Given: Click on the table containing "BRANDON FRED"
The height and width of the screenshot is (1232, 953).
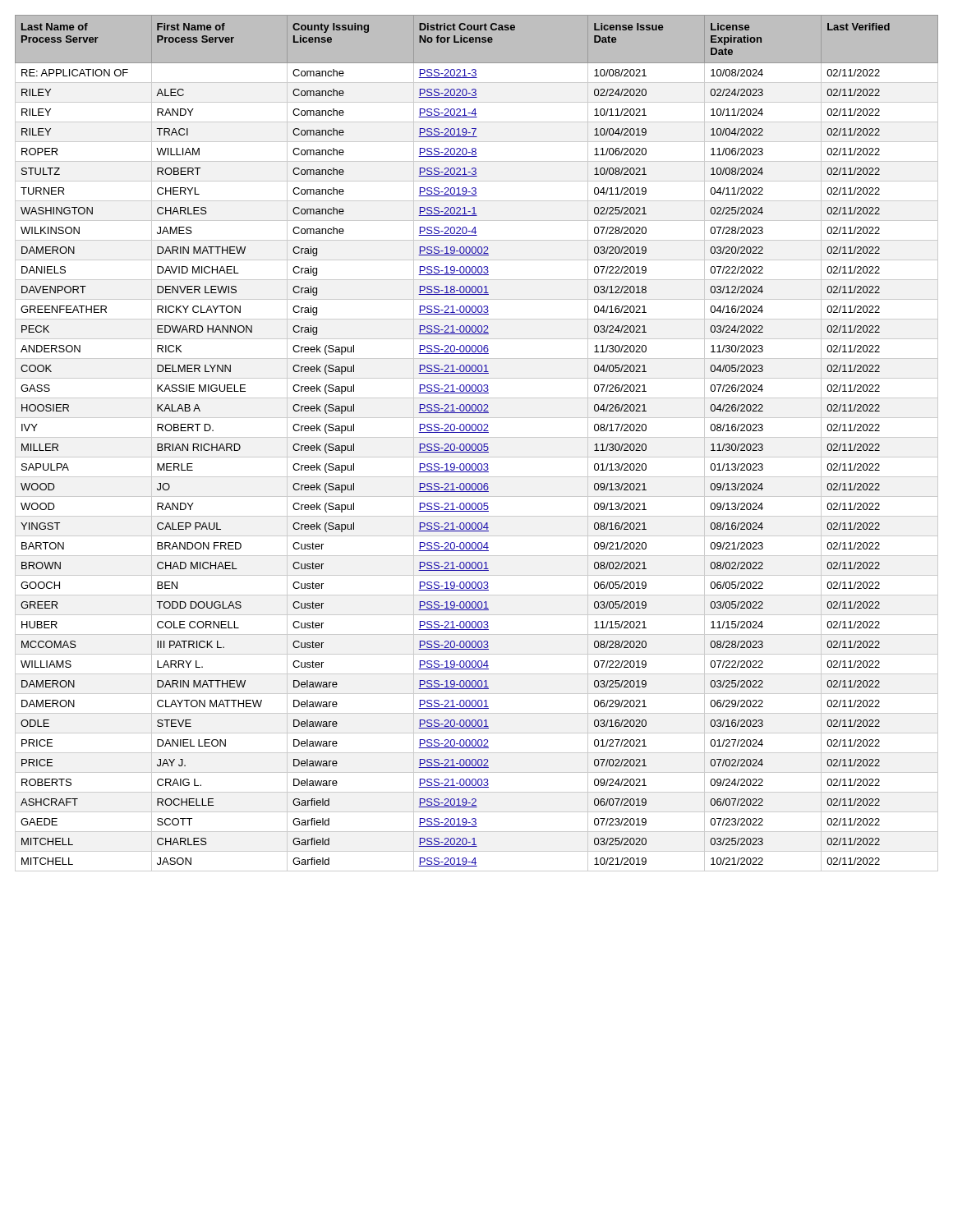Looking at the screenshot, I should (x=476, y=443).
